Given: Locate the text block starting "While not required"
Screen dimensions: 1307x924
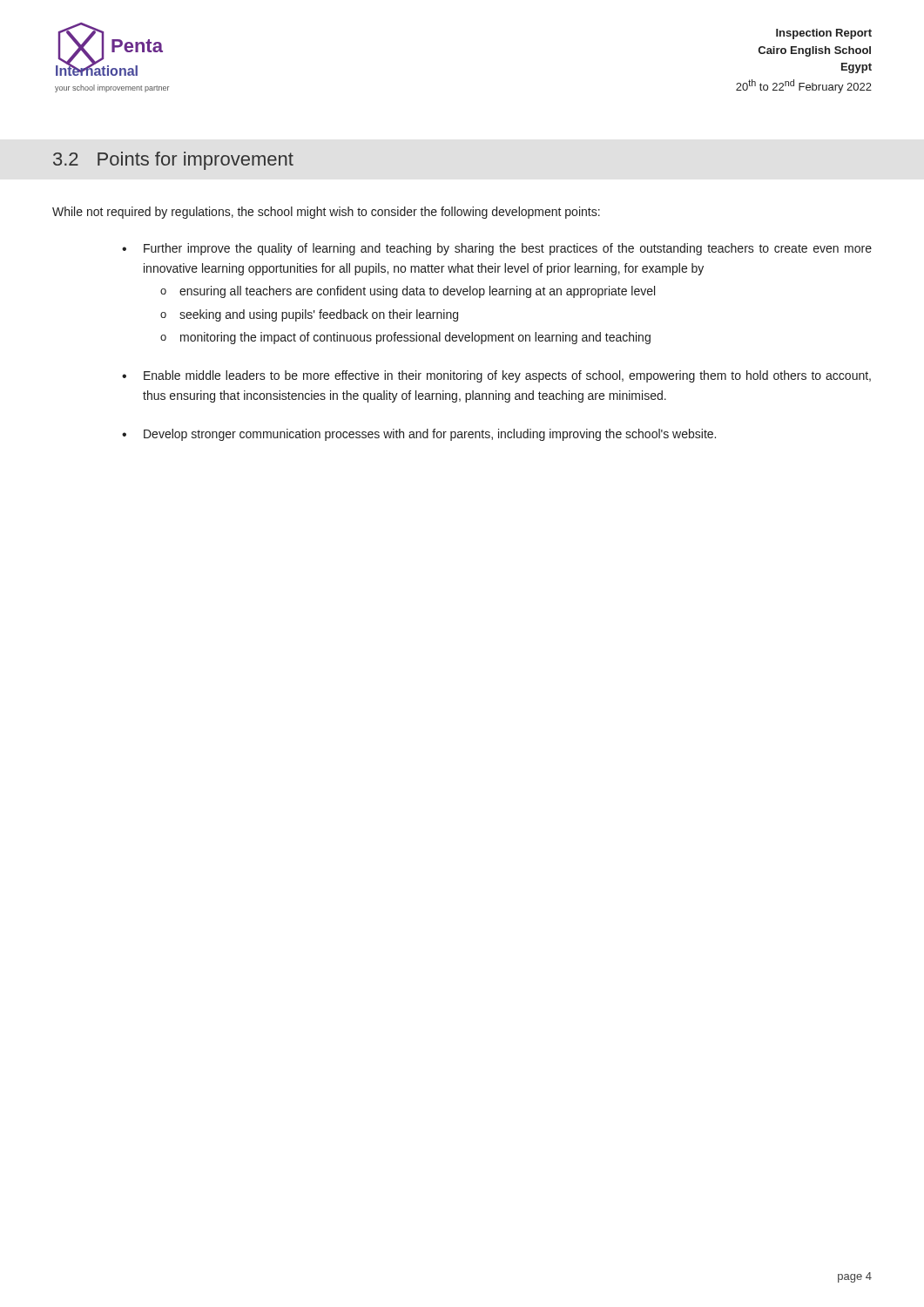Looking at the screenshot, I should pos(326,212).
